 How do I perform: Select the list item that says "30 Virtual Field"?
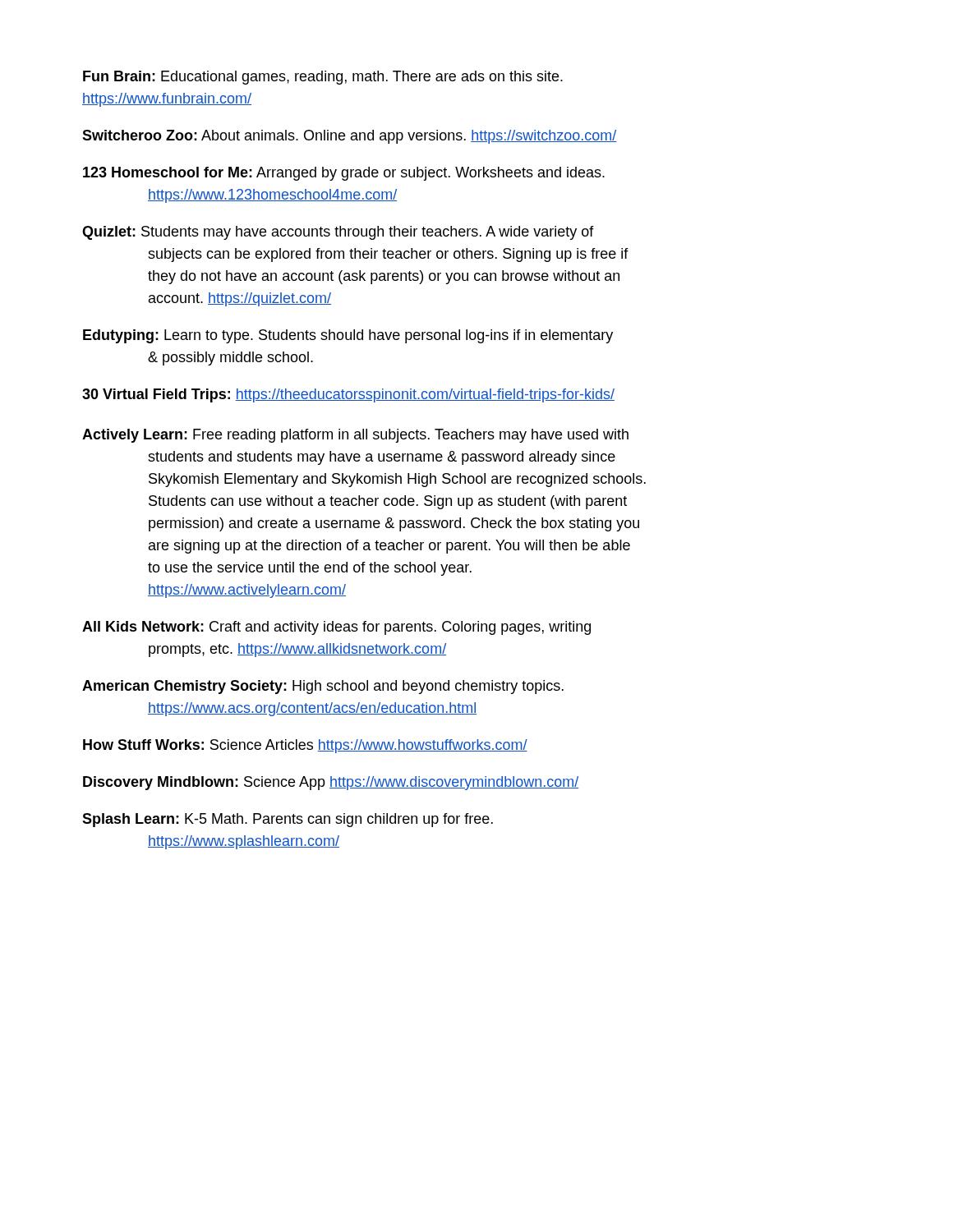click(348, 394)
